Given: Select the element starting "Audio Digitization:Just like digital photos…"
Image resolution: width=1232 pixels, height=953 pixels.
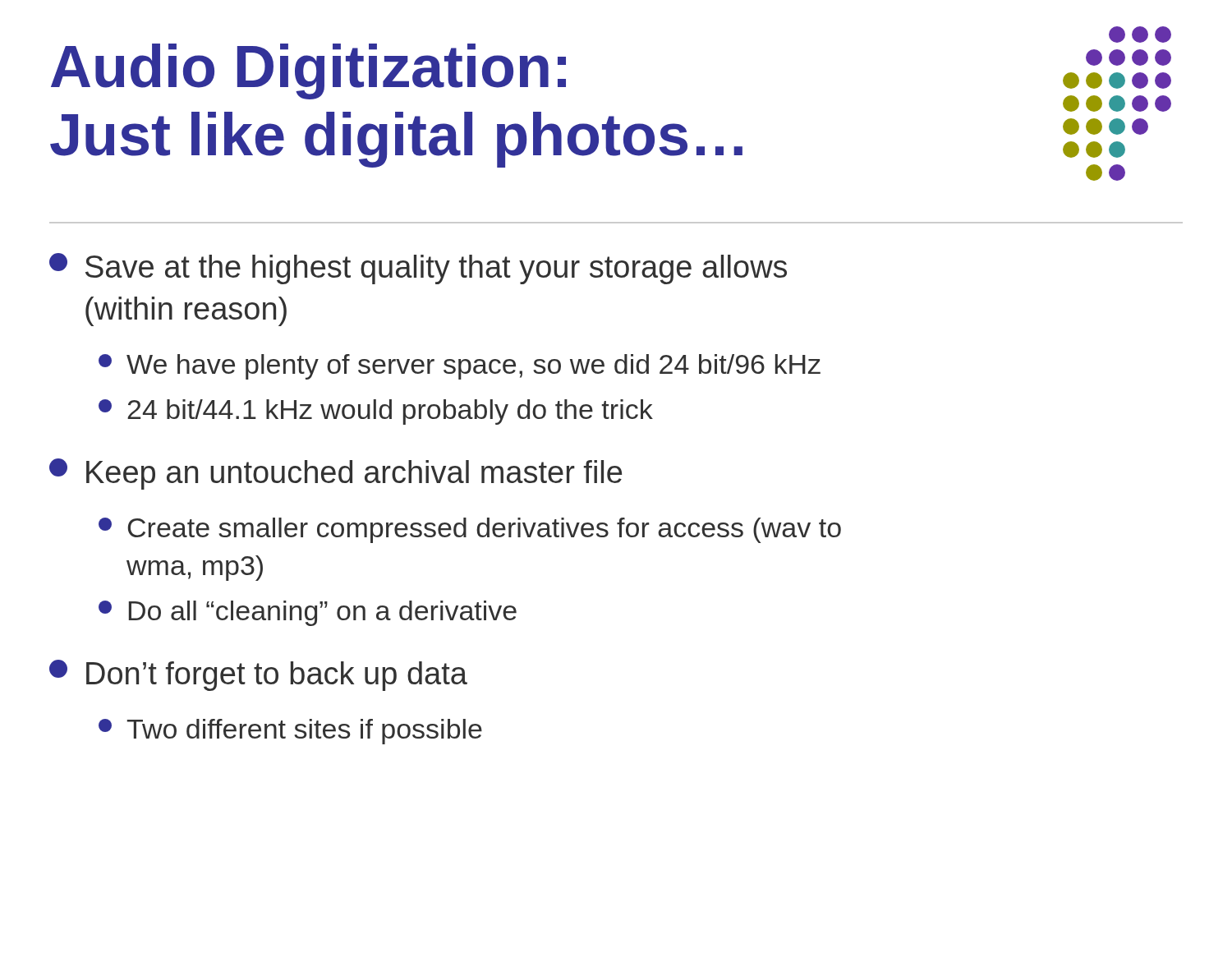Looking at the screenshot, I should point(480,101).
